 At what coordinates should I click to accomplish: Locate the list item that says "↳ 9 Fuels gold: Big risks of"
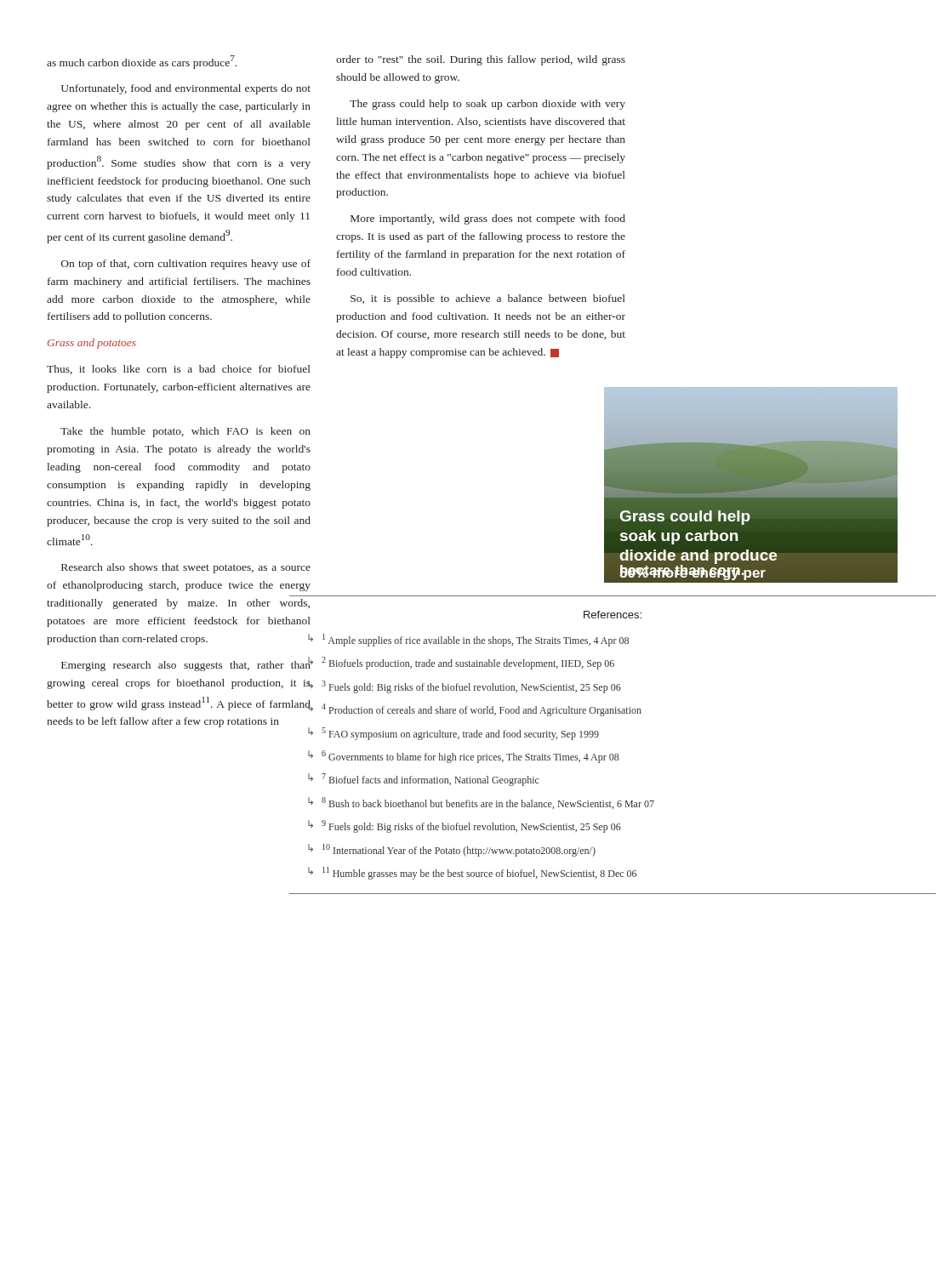613,826
